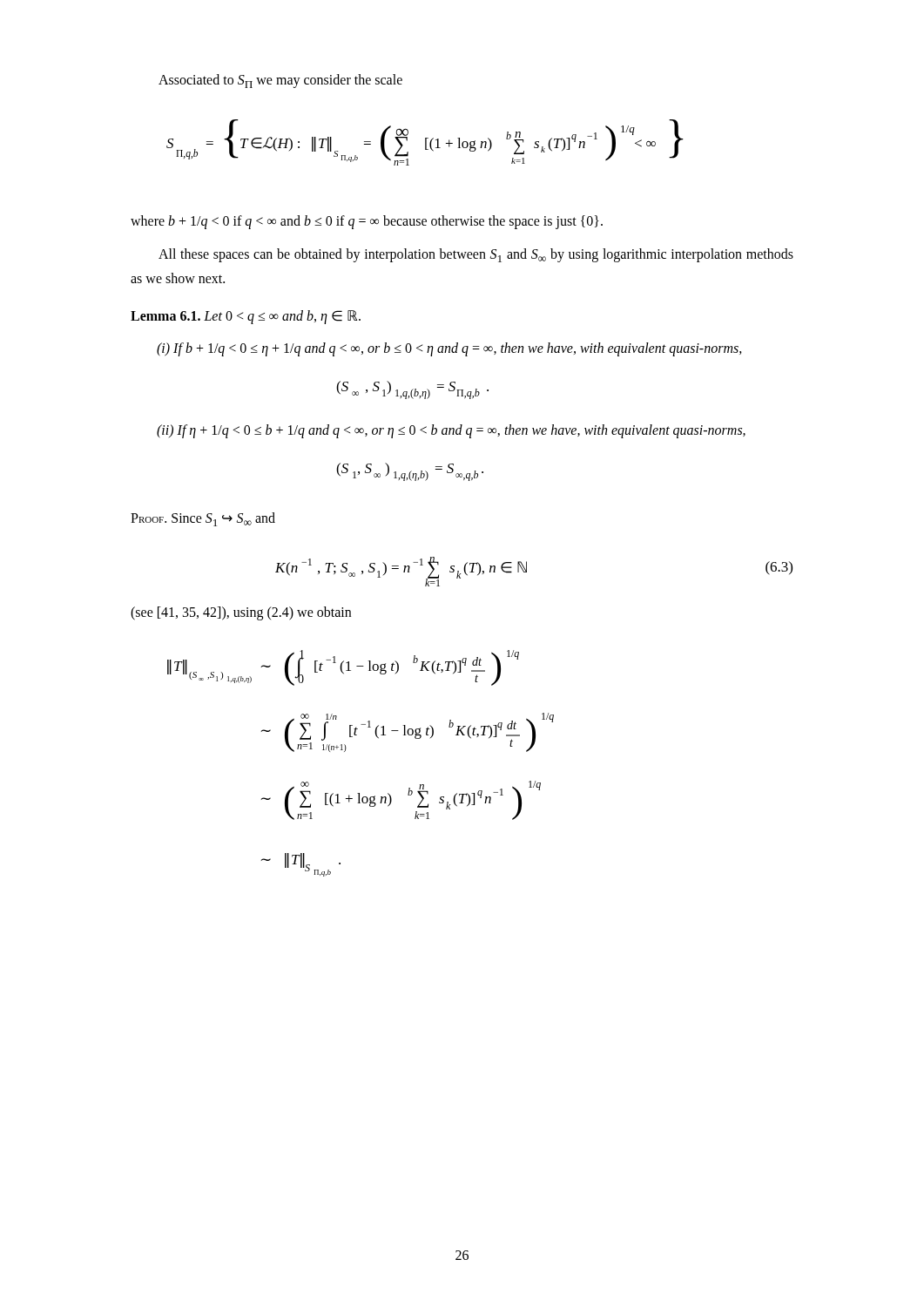Locate the text block with the text "All these spaces can be obtained by"

tap(462, 267)
